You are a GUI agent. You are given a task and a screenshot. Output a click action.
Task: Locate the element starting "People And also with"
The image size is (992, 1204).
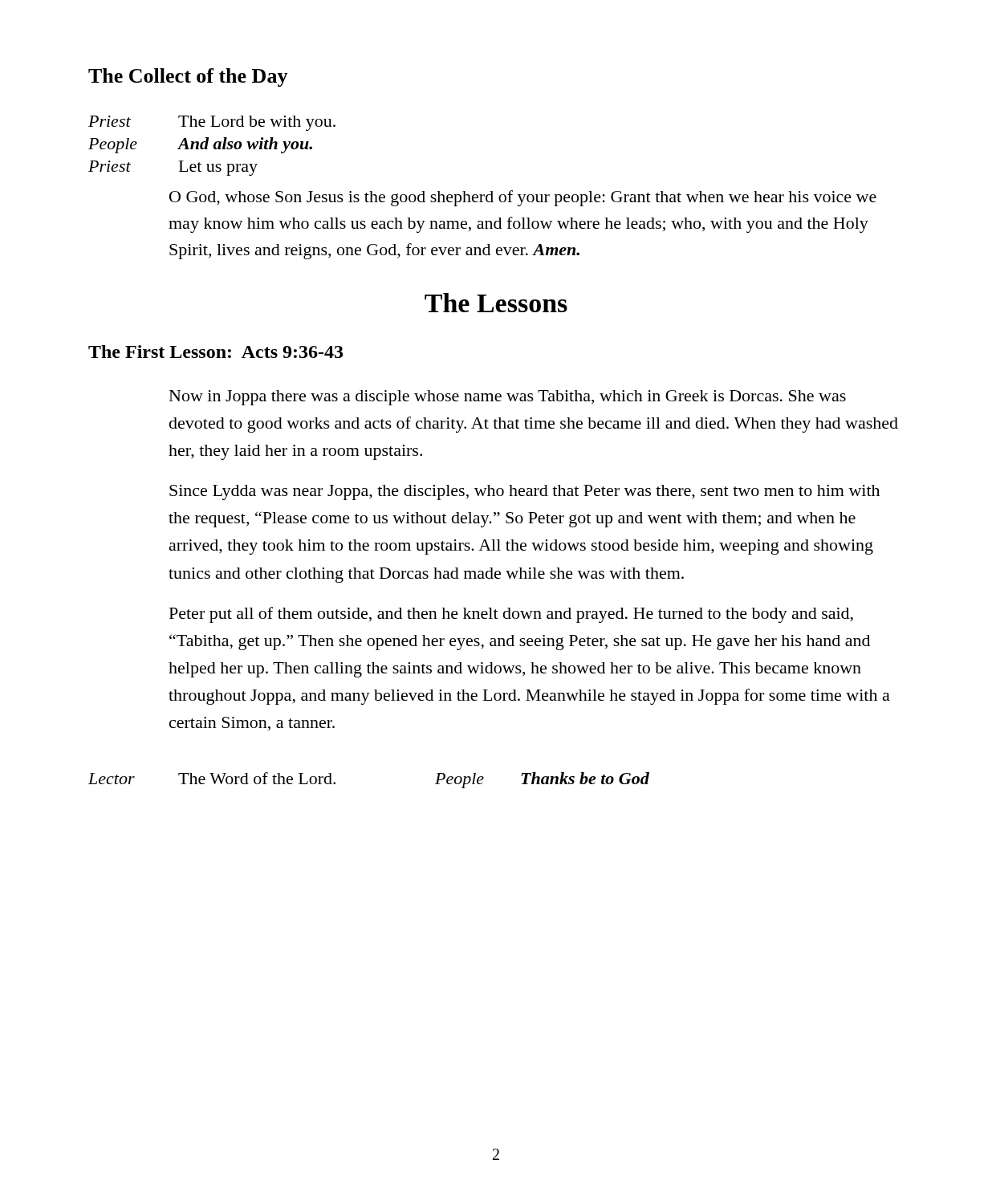201,144
